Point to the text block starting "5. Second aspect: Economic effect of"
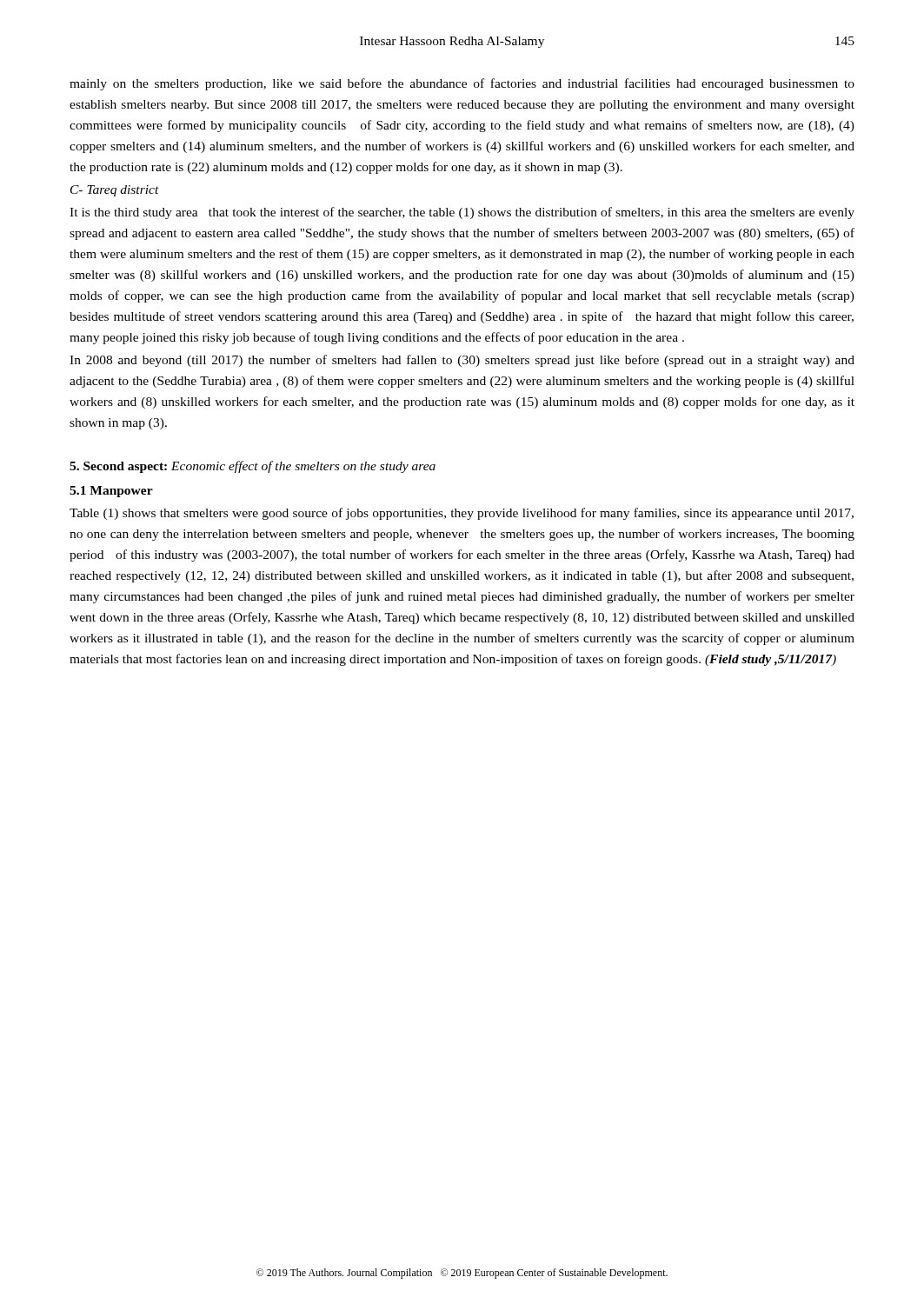 pyautogui.click(x=253, y=466)
